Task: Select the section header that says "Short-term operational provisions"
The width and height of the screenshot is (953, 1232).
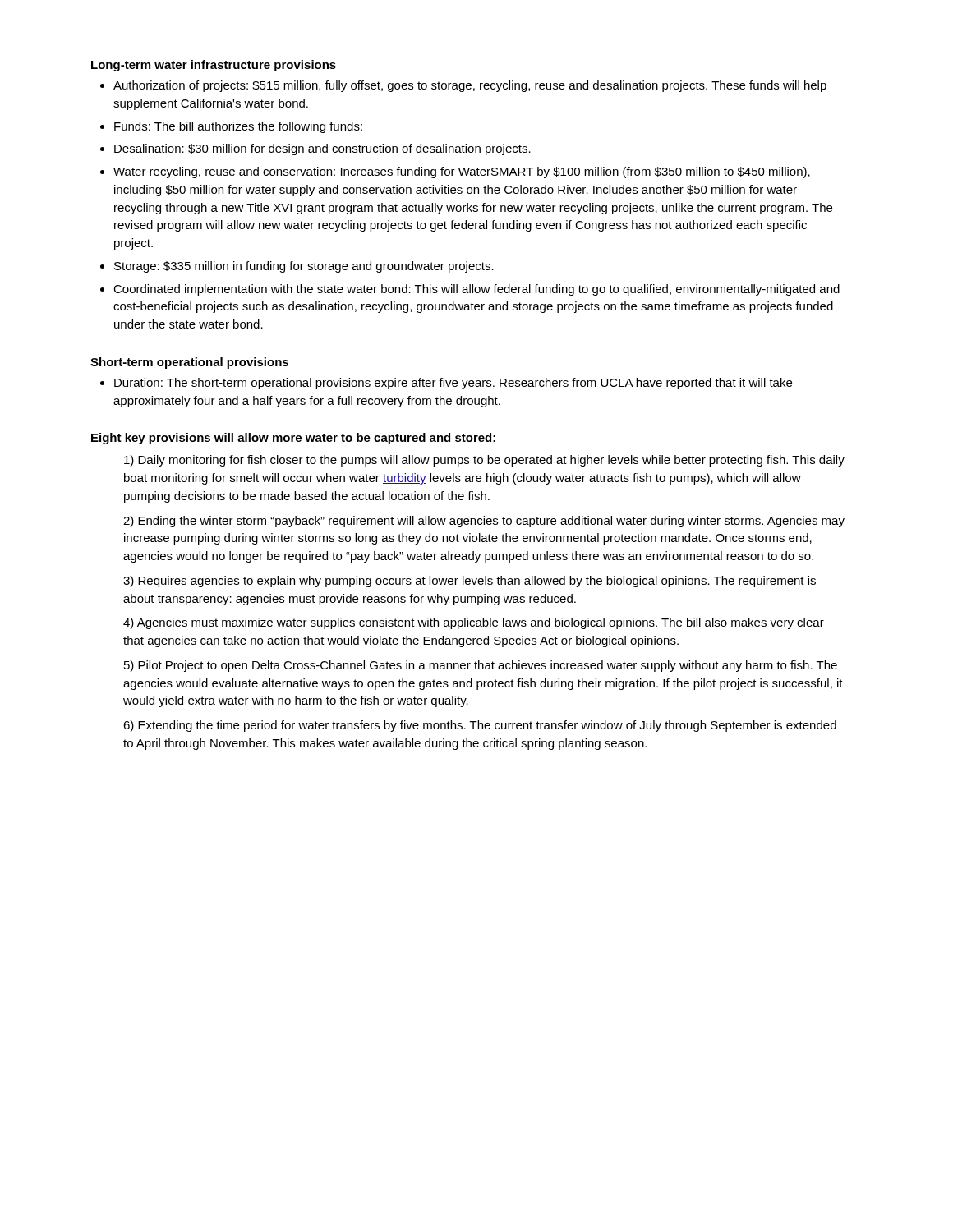Action: [x=190, y=362]
